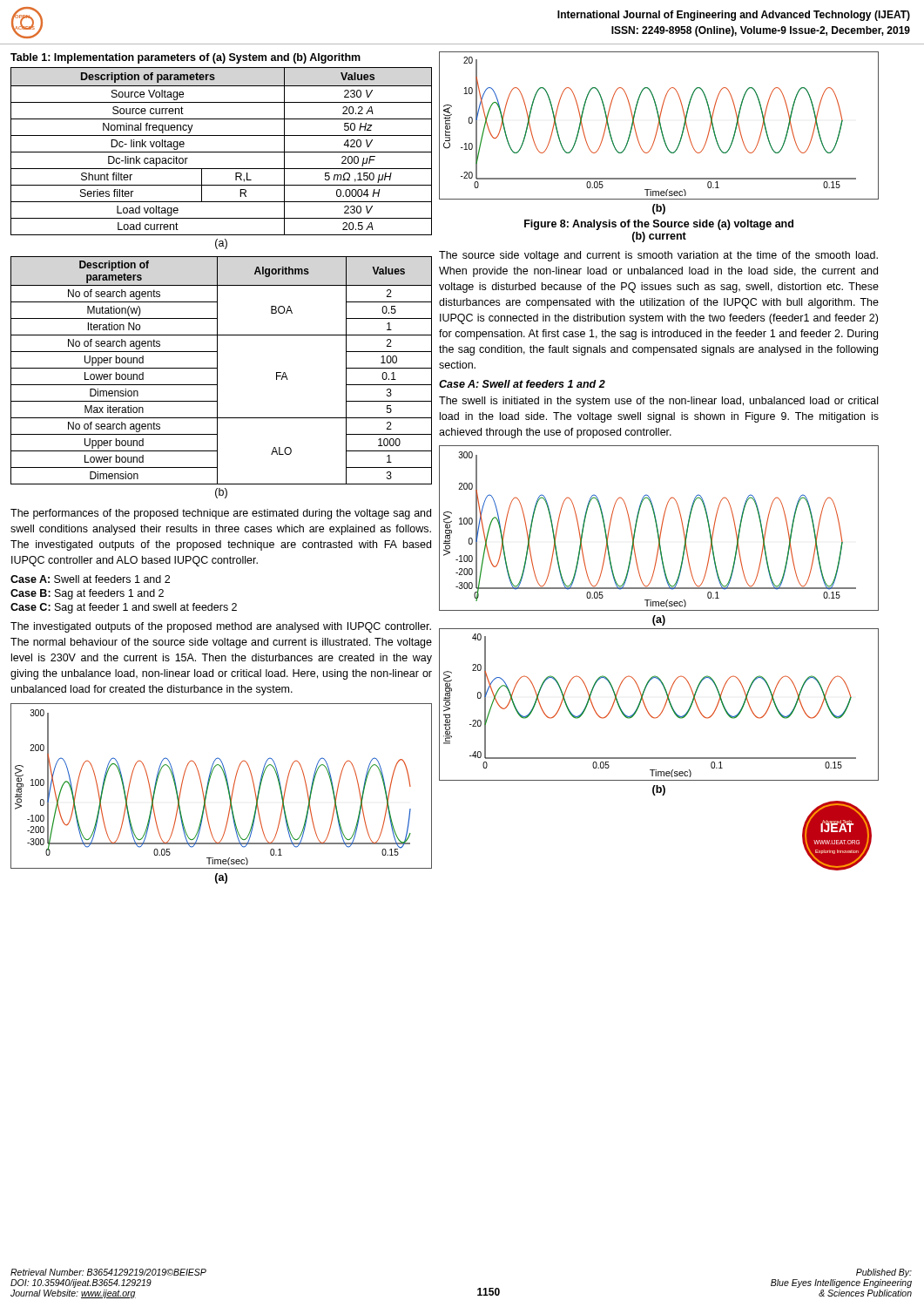The height and width of the screenshot is (1307, 924).
Task: Select the block starting "Table 1: Implementation parameters of (a) System and"
Action: 186,58
